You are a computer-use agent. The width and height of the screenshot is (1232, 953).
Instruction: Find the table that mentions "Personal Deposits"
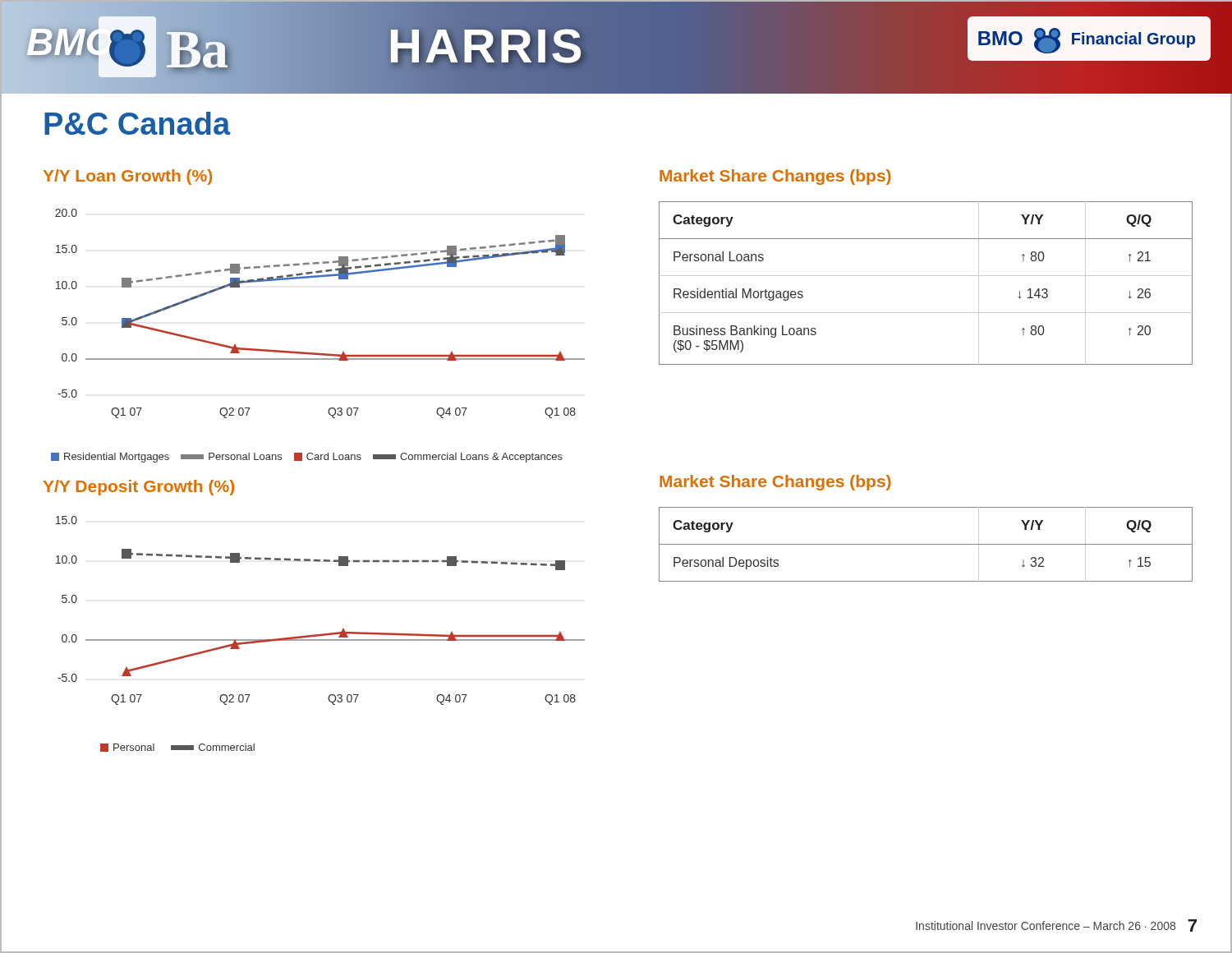point(926,542)
